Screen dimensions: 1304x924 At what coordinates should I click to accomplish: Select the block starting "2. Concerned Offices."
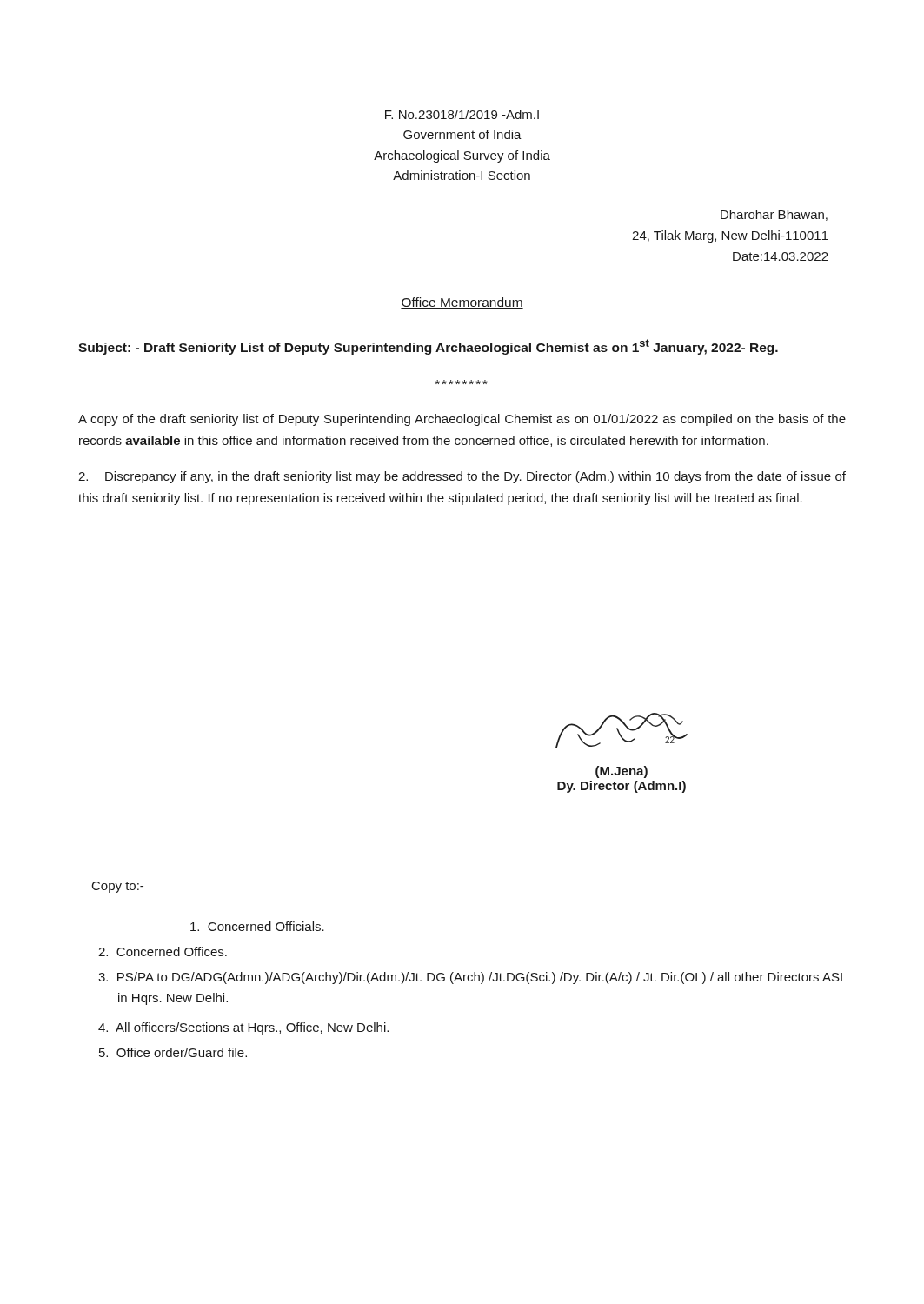[x=159, y=952]
